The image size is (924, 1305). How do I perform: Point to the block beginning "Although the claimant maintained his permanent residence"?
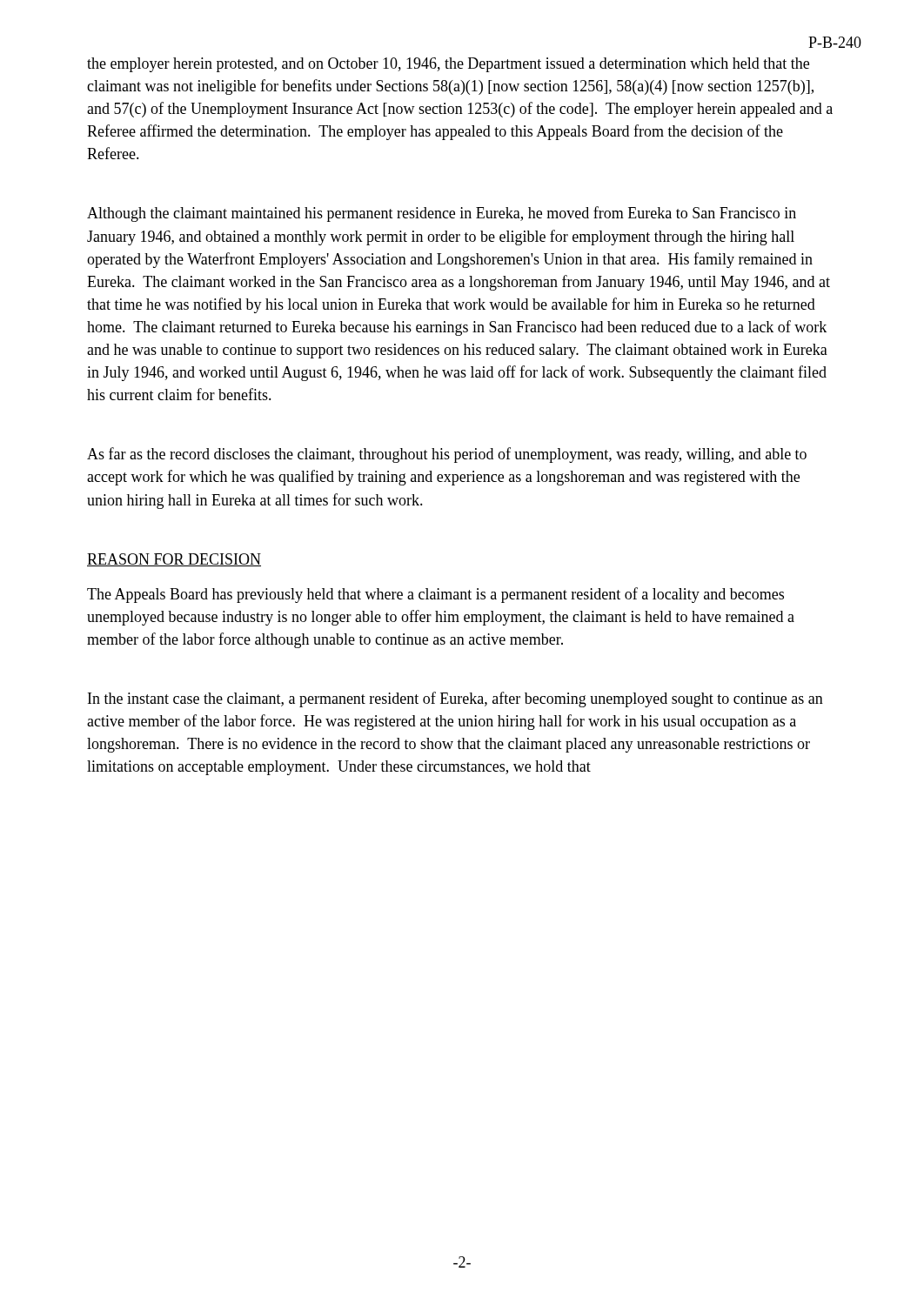click(x=462, y=304)
